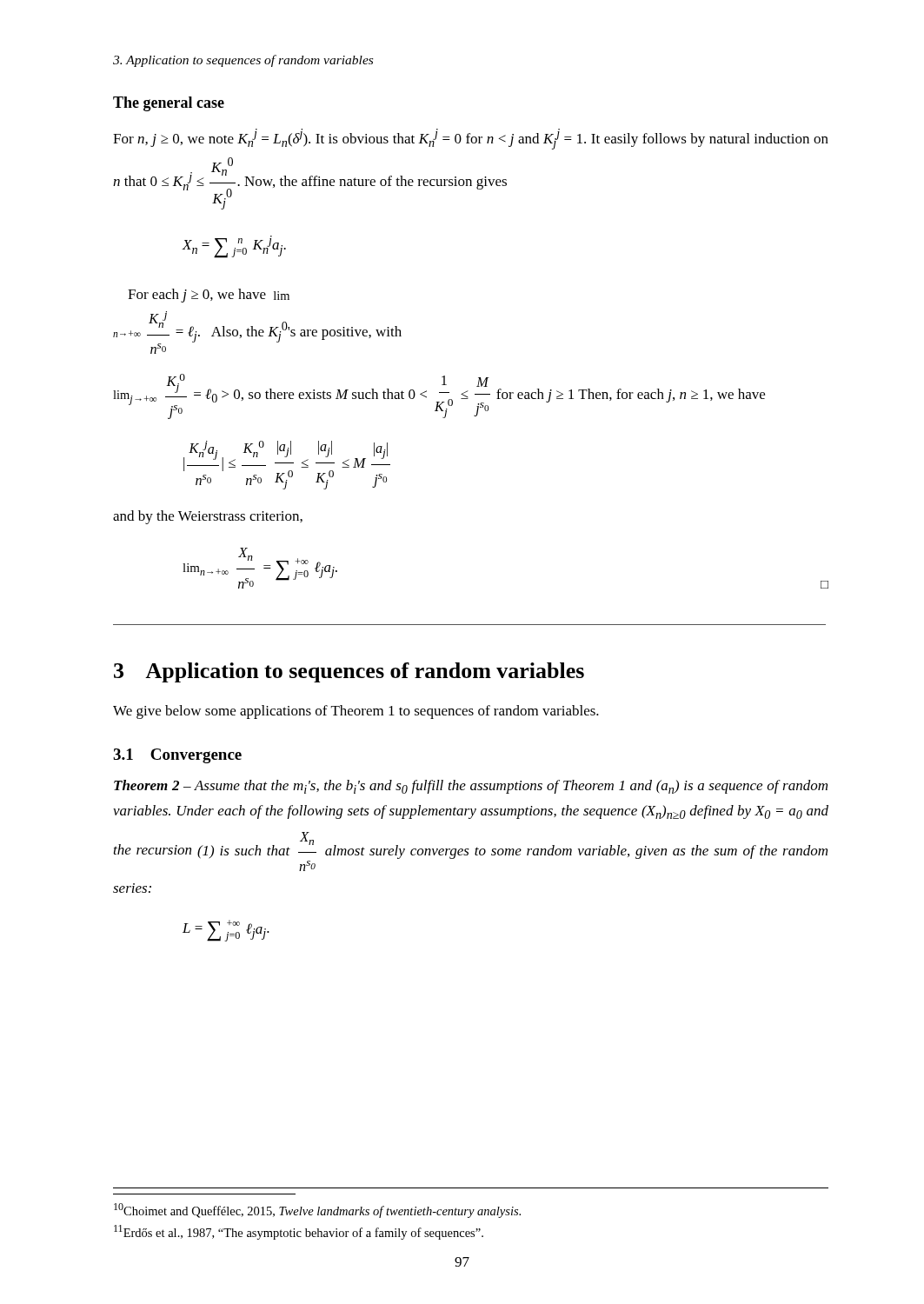Find the text block containing "We give below some"

356,710
